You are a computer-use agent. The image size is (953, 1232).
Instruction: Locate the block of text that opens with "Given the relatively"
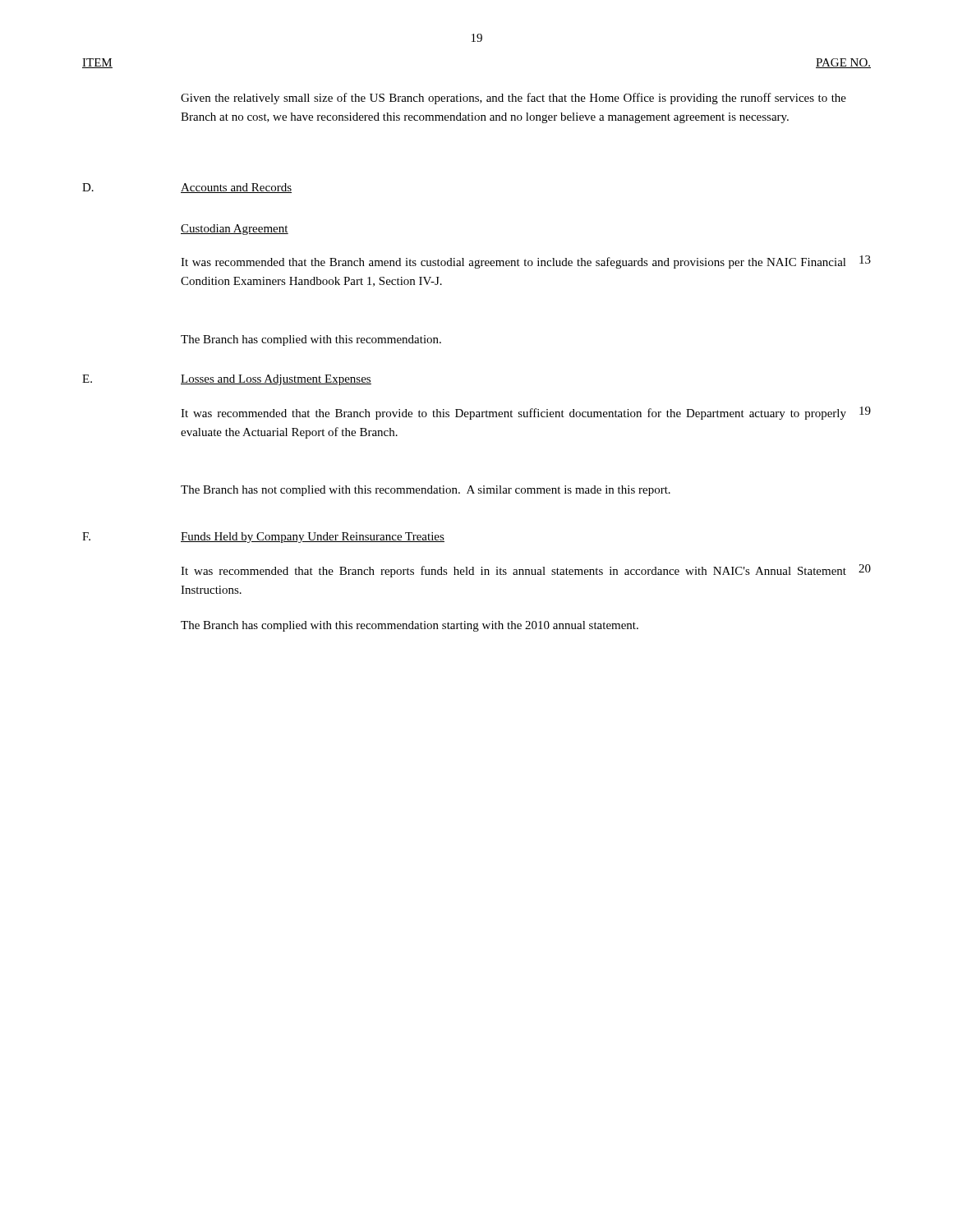[x=513, y=107]
